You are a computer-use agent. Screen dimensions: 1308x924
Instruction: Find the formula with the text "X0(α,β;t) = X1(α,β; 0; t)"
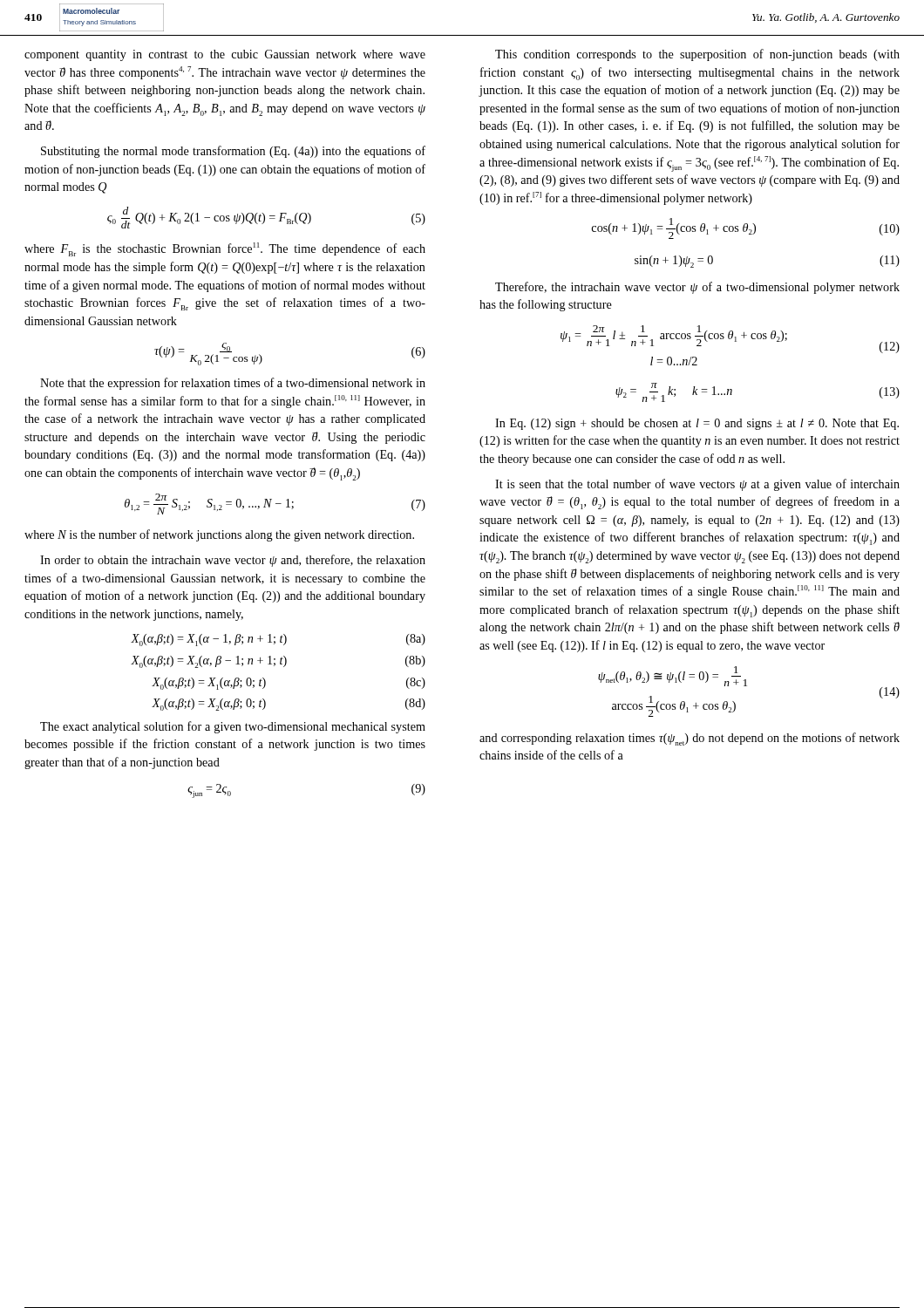(x=225, y=682)
